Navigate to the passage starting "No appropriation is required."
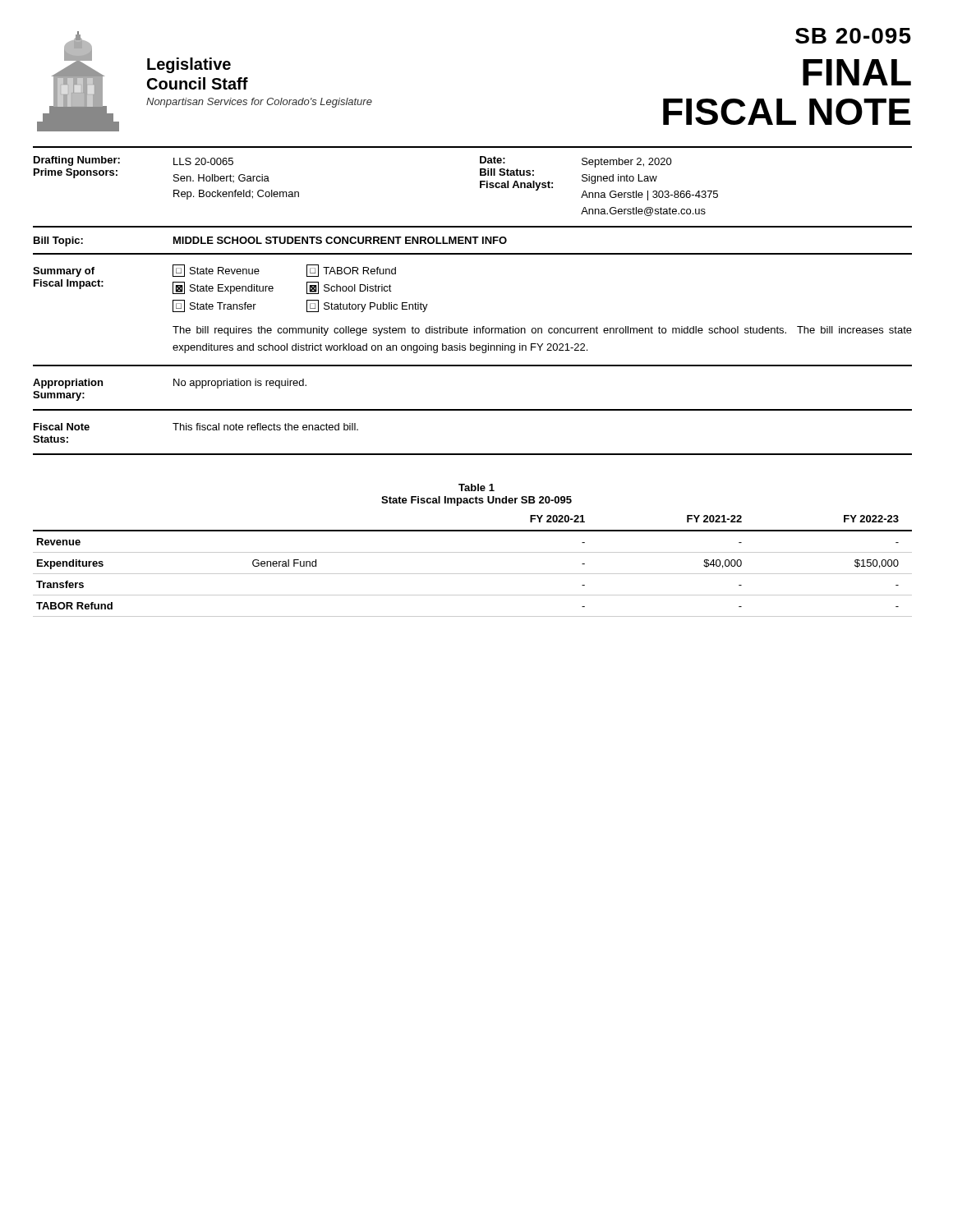953x1232 pixels. click(240, 382)
